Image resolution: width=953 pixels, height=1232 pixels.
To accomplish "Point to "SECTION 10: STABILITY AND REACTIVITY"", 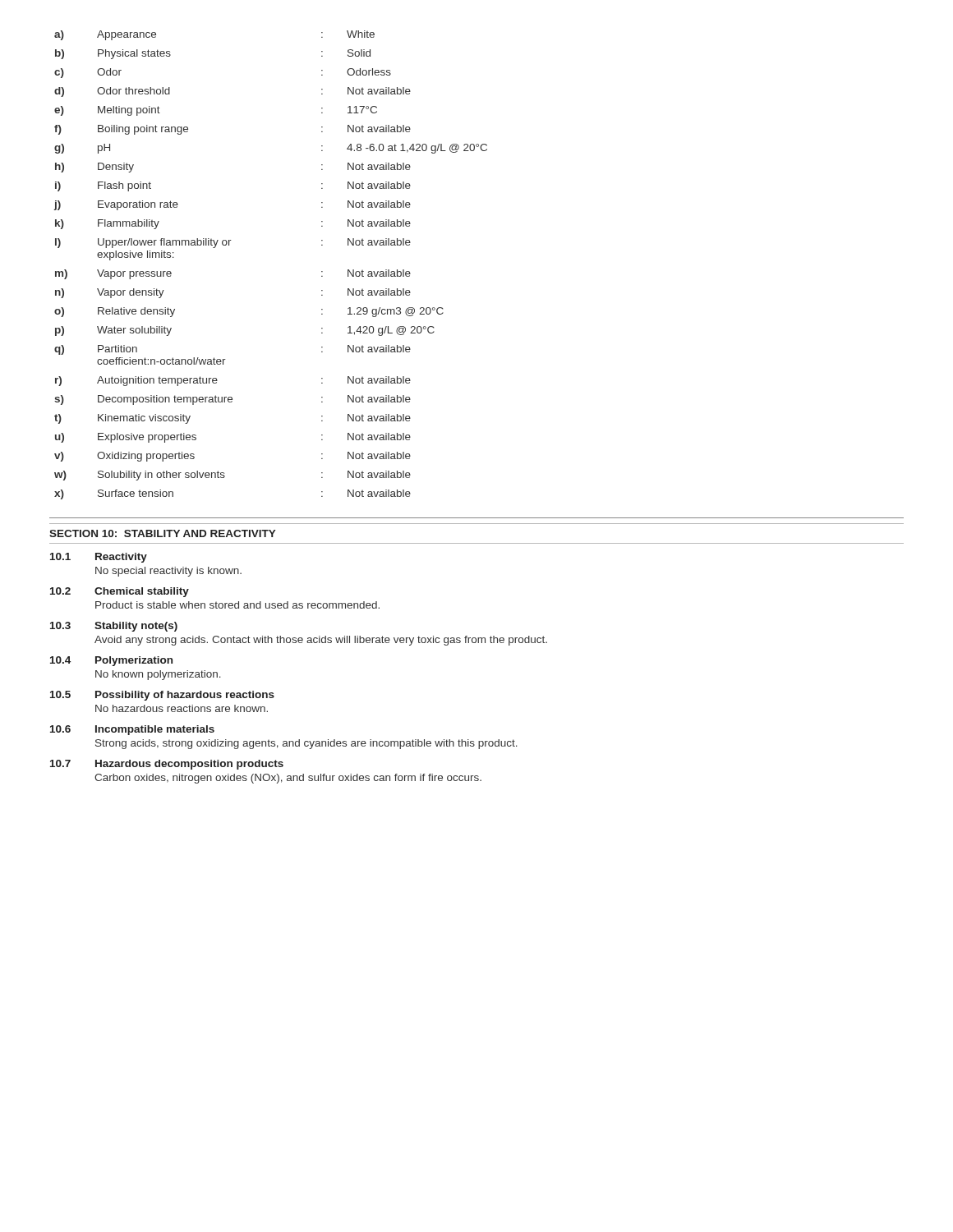I will 163,533.
